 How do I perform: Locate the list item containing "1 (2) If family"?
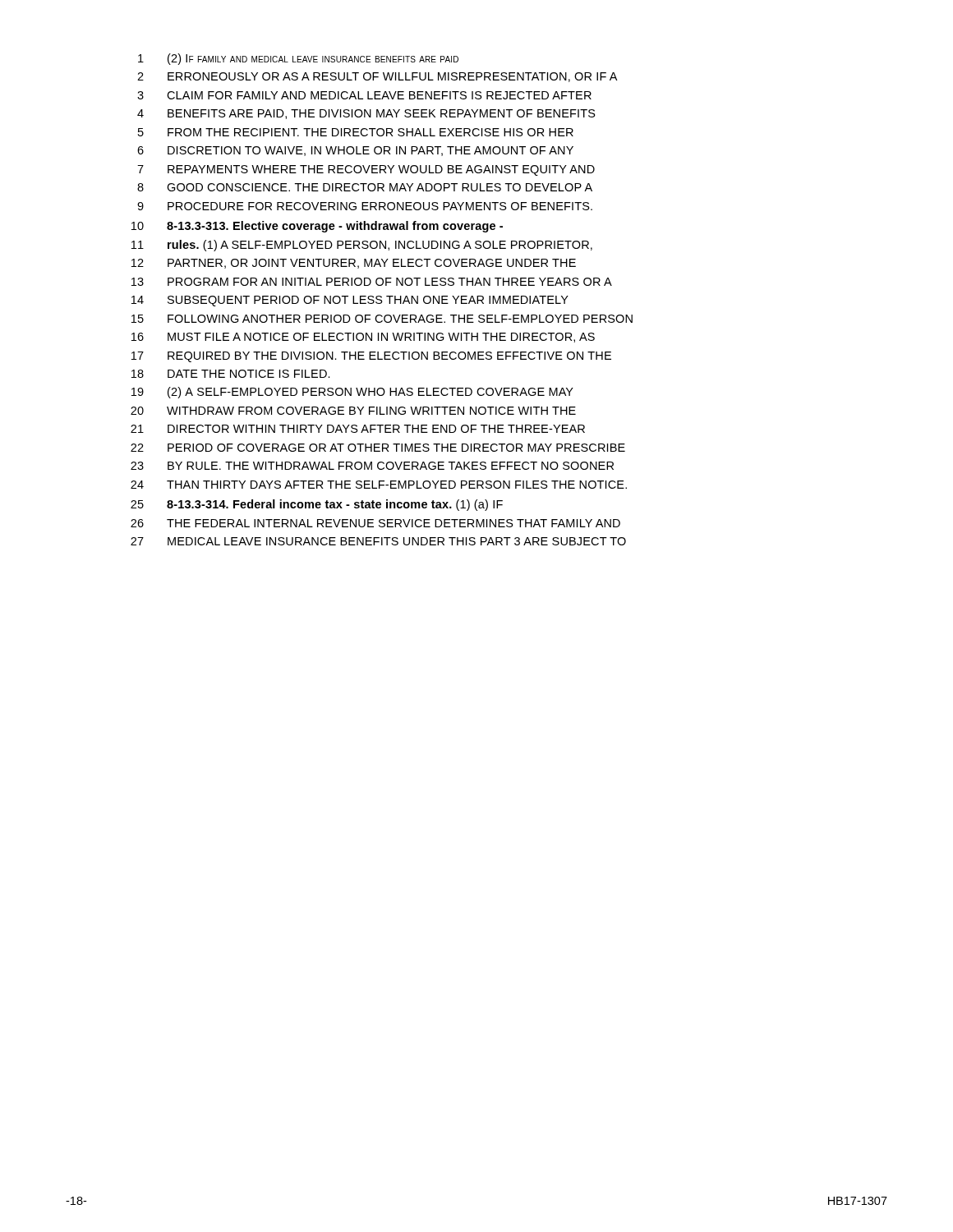click(x=497, y=132)
